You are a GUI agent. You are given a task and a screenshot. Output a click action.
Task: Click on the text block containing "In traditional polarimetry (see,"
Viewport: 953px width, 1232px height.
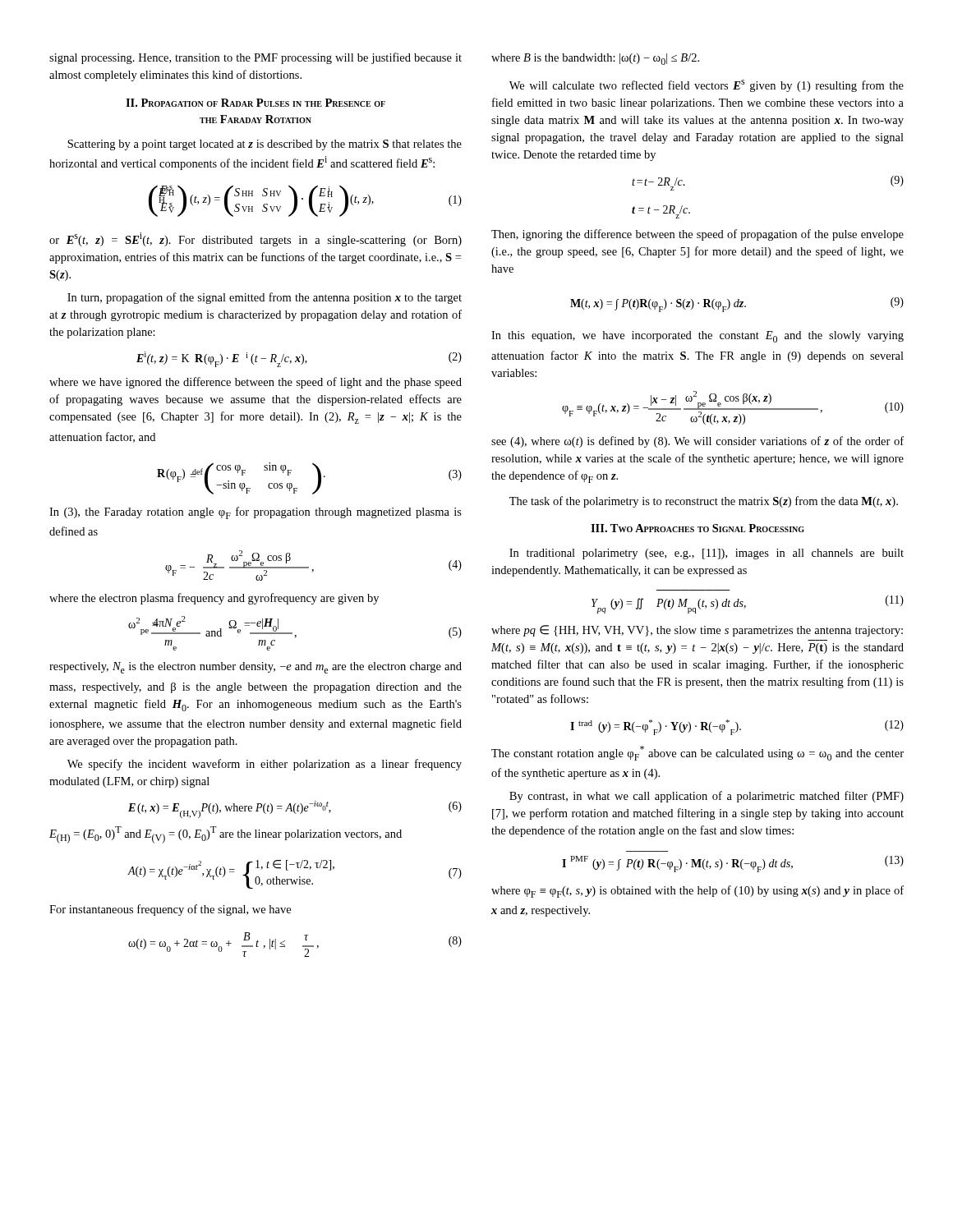click(x=698, y=561)
